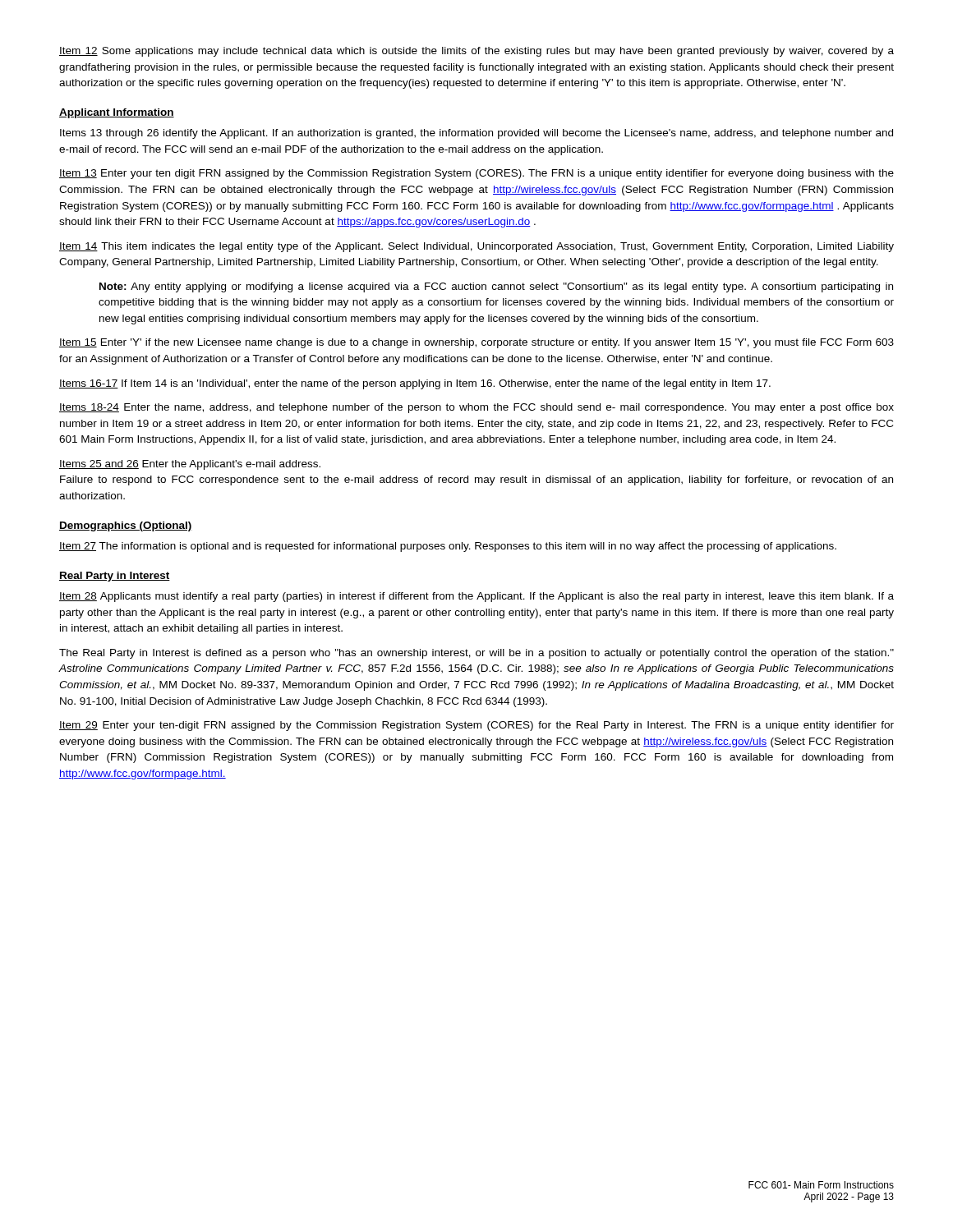This screenshot has height=1232, width=953.
Task: Find "Demographics (Optional)" on this page
Action: (126, 526)
